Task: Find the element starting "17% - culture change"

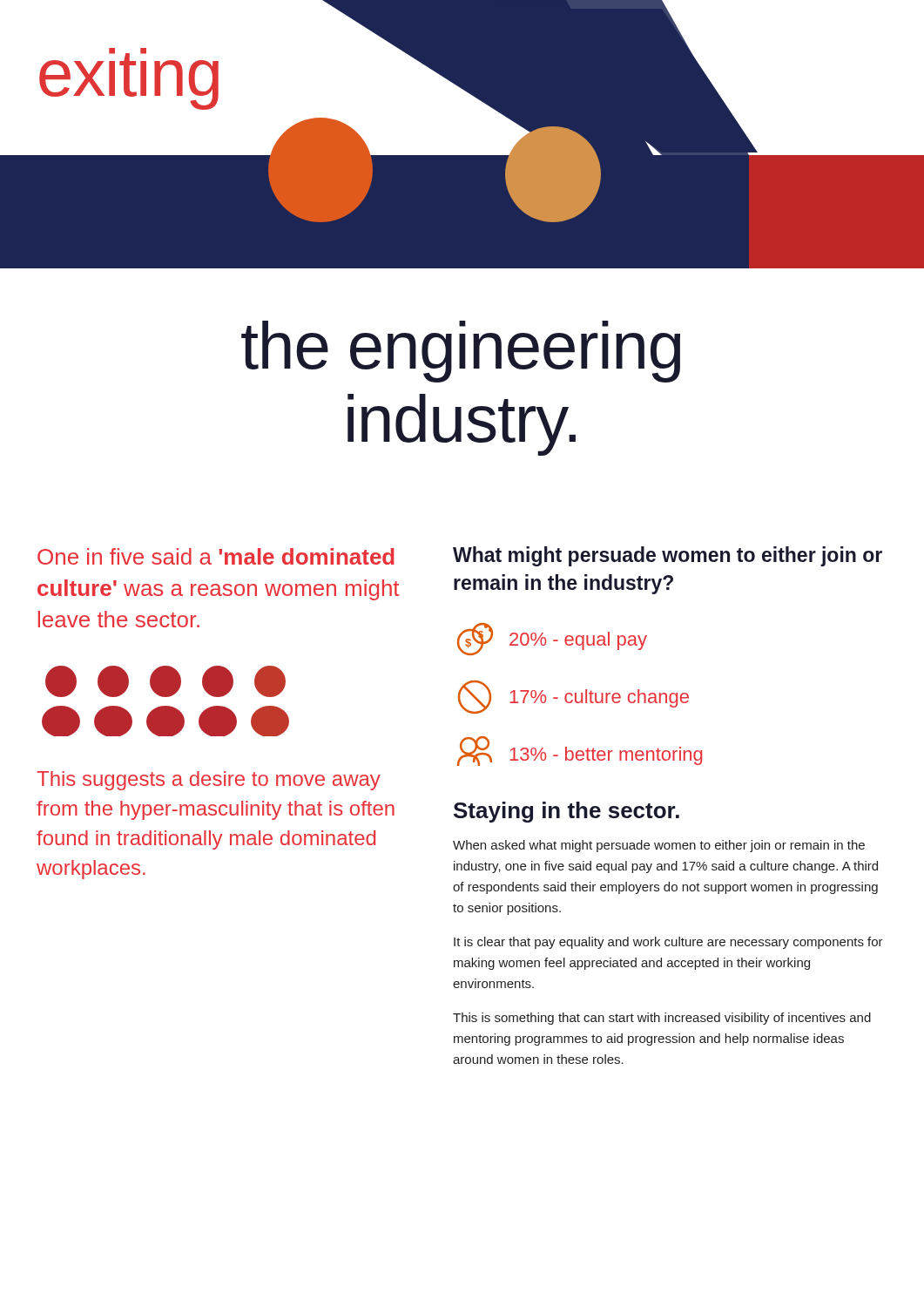Action: coord(571,697)
